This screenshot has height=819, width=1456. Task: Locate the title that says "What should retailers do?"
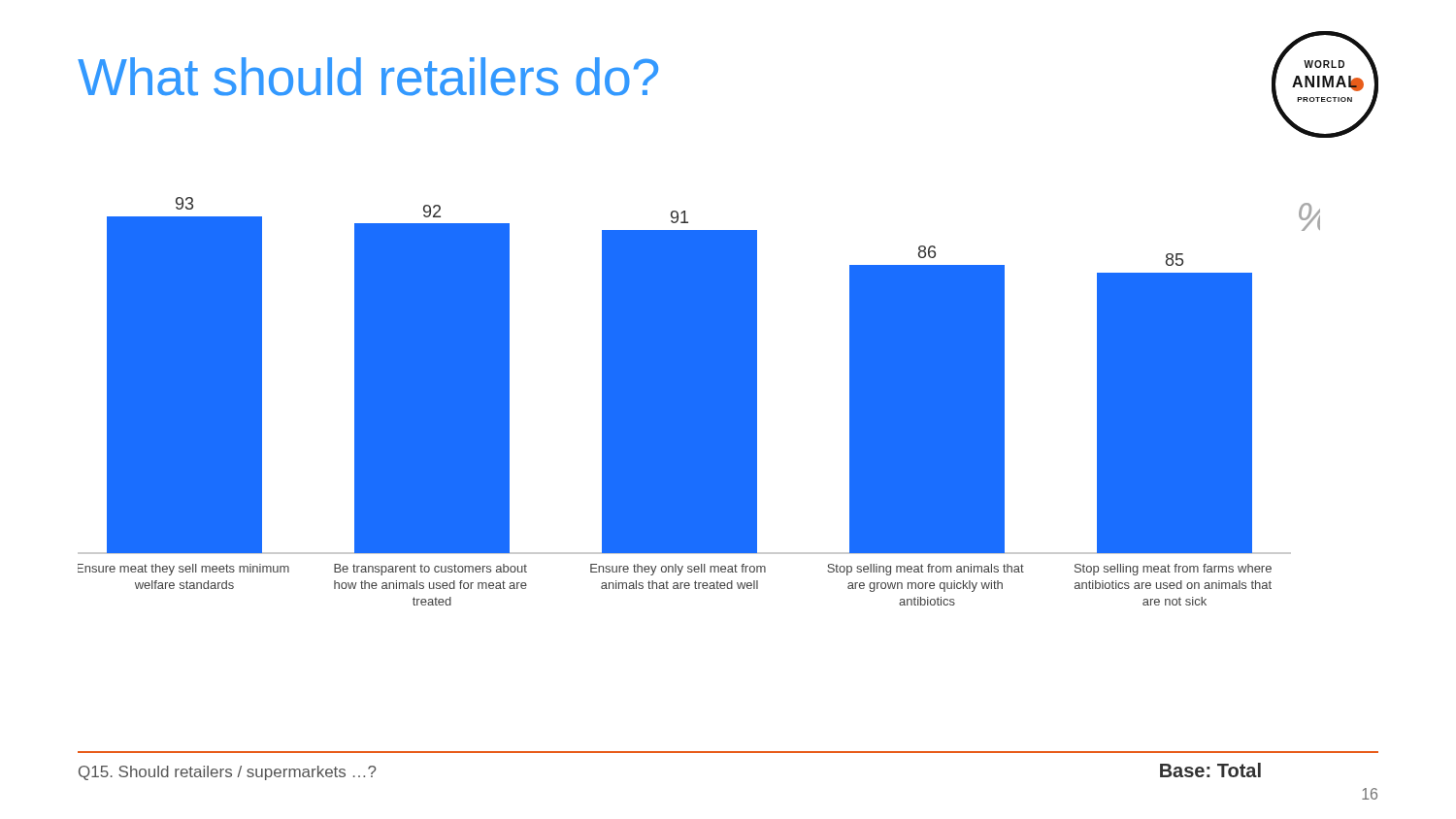click(369, 77)
